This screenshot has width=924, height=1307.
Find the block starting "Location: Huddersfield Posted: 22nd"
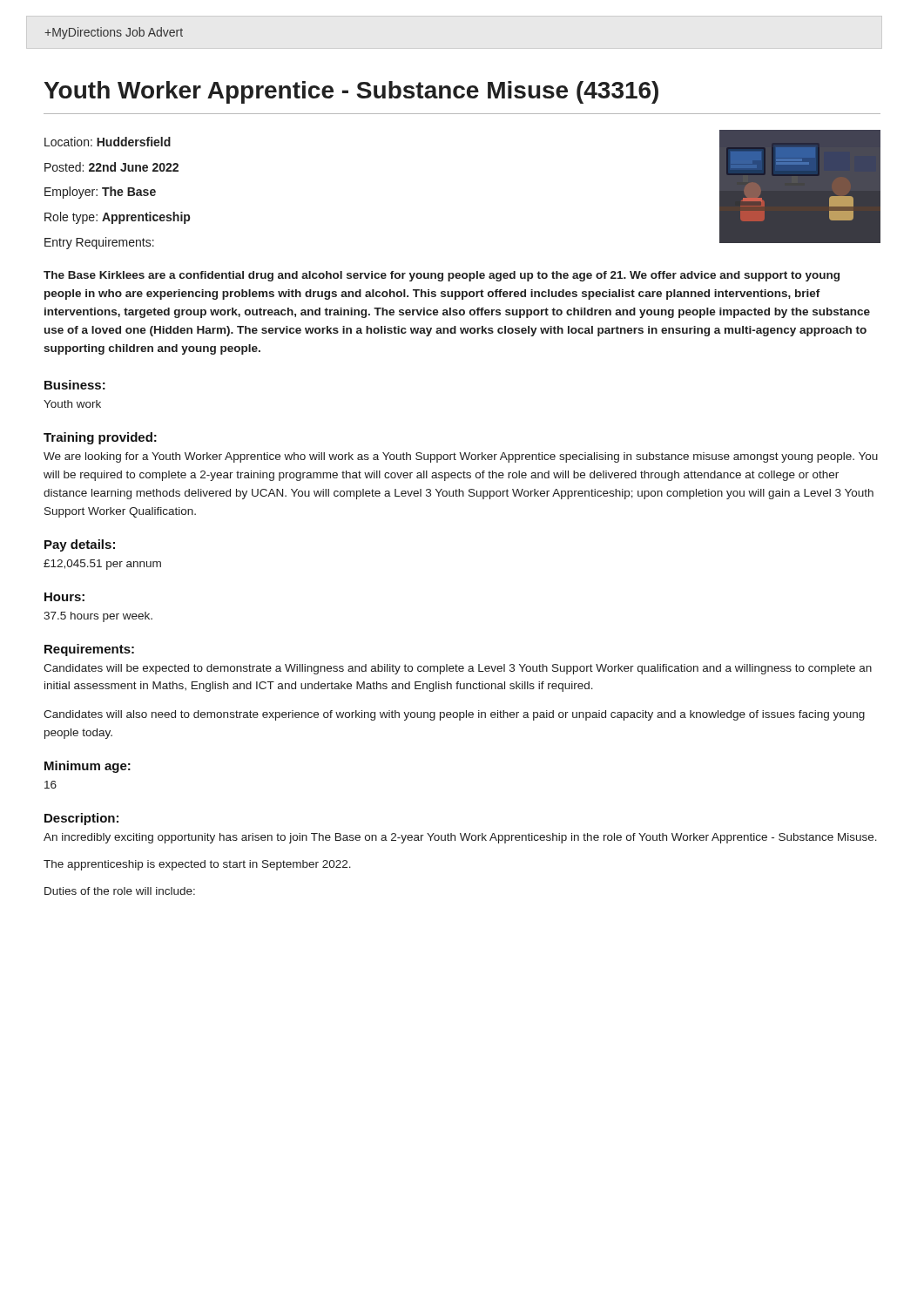[x=117, y=192]
